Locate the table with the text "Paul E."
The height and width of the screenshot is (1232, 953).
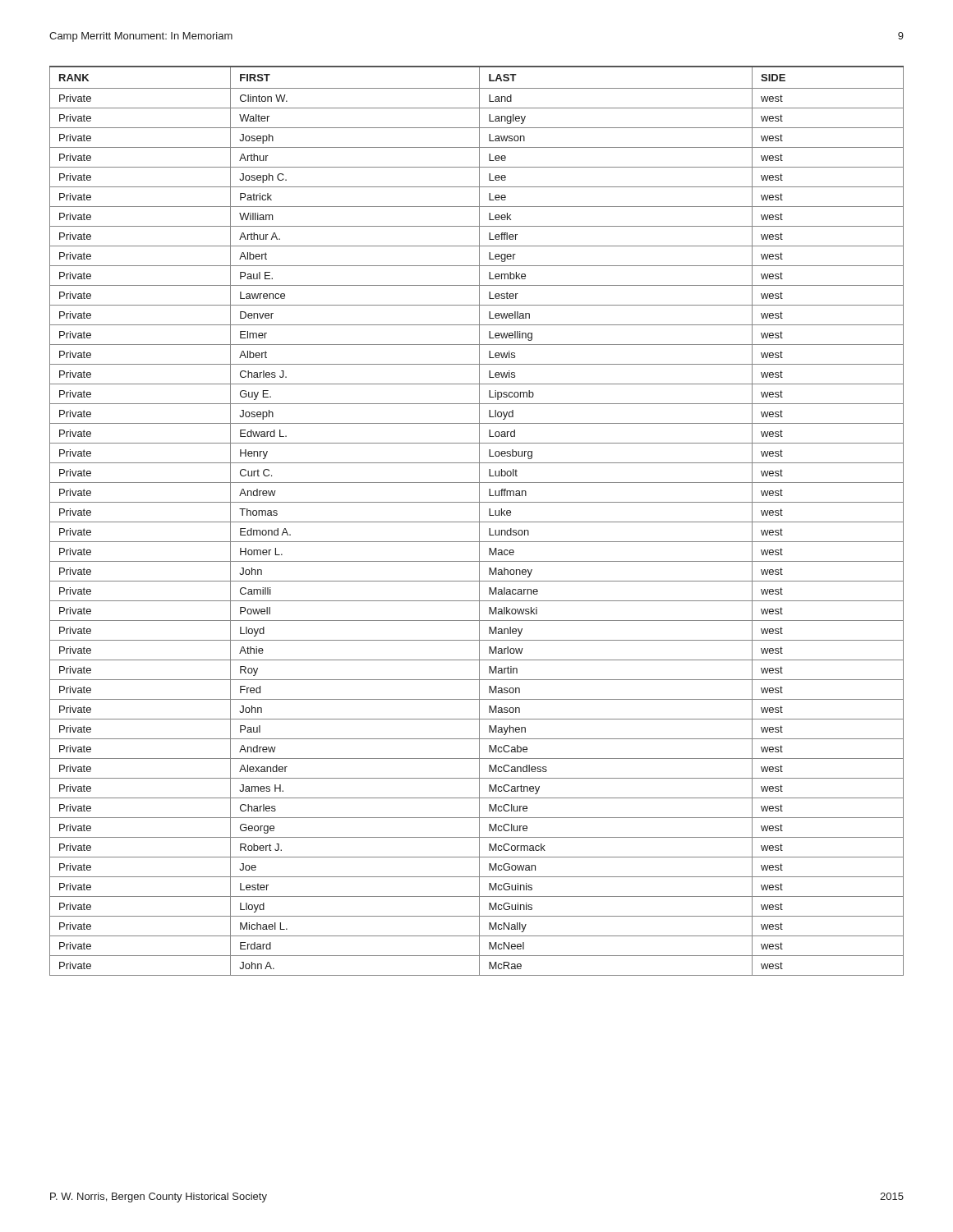[476, 521]
